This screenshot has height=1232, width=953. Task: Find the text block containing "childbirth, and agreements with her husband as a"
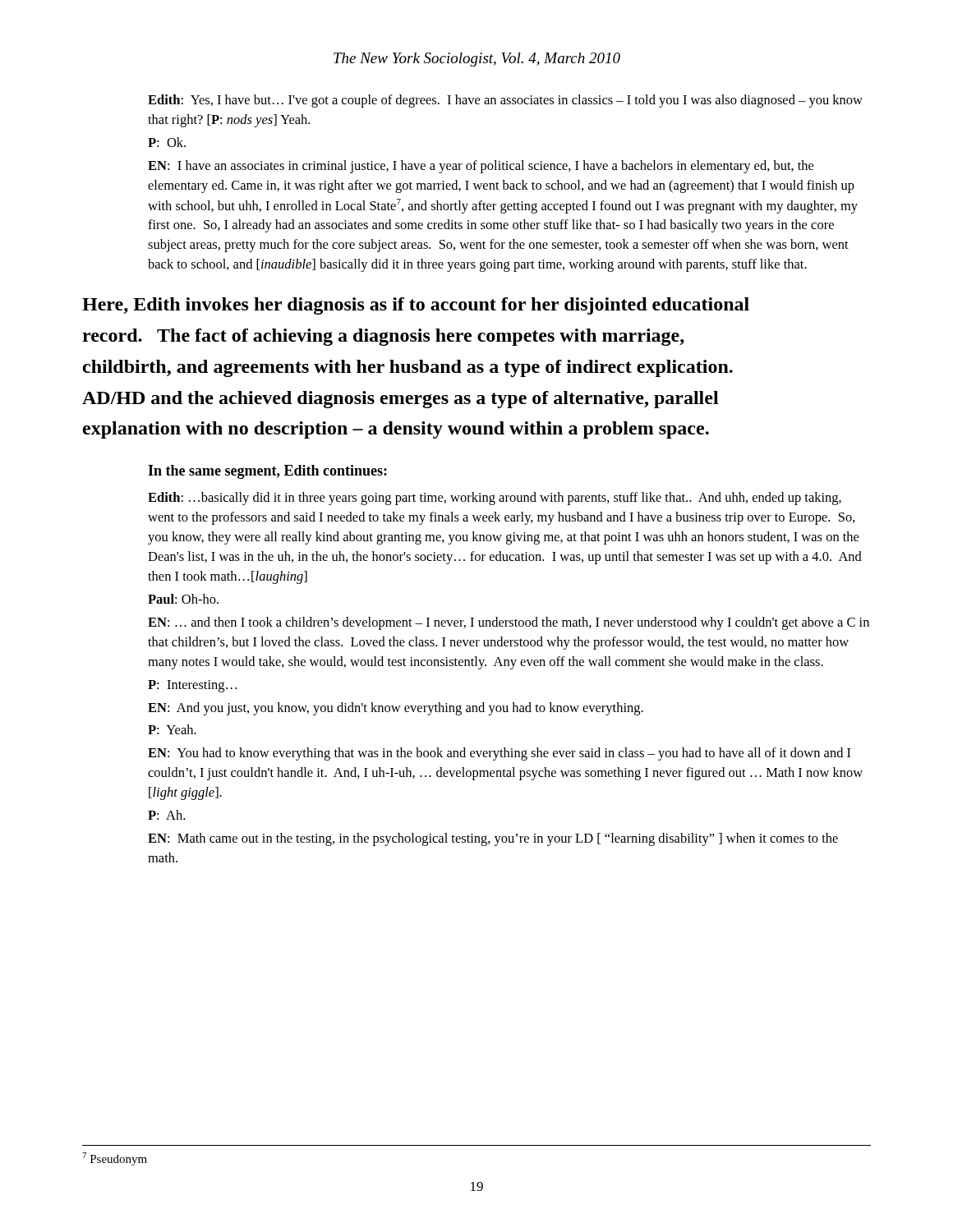pyautogui.click(x=408, y=366)
